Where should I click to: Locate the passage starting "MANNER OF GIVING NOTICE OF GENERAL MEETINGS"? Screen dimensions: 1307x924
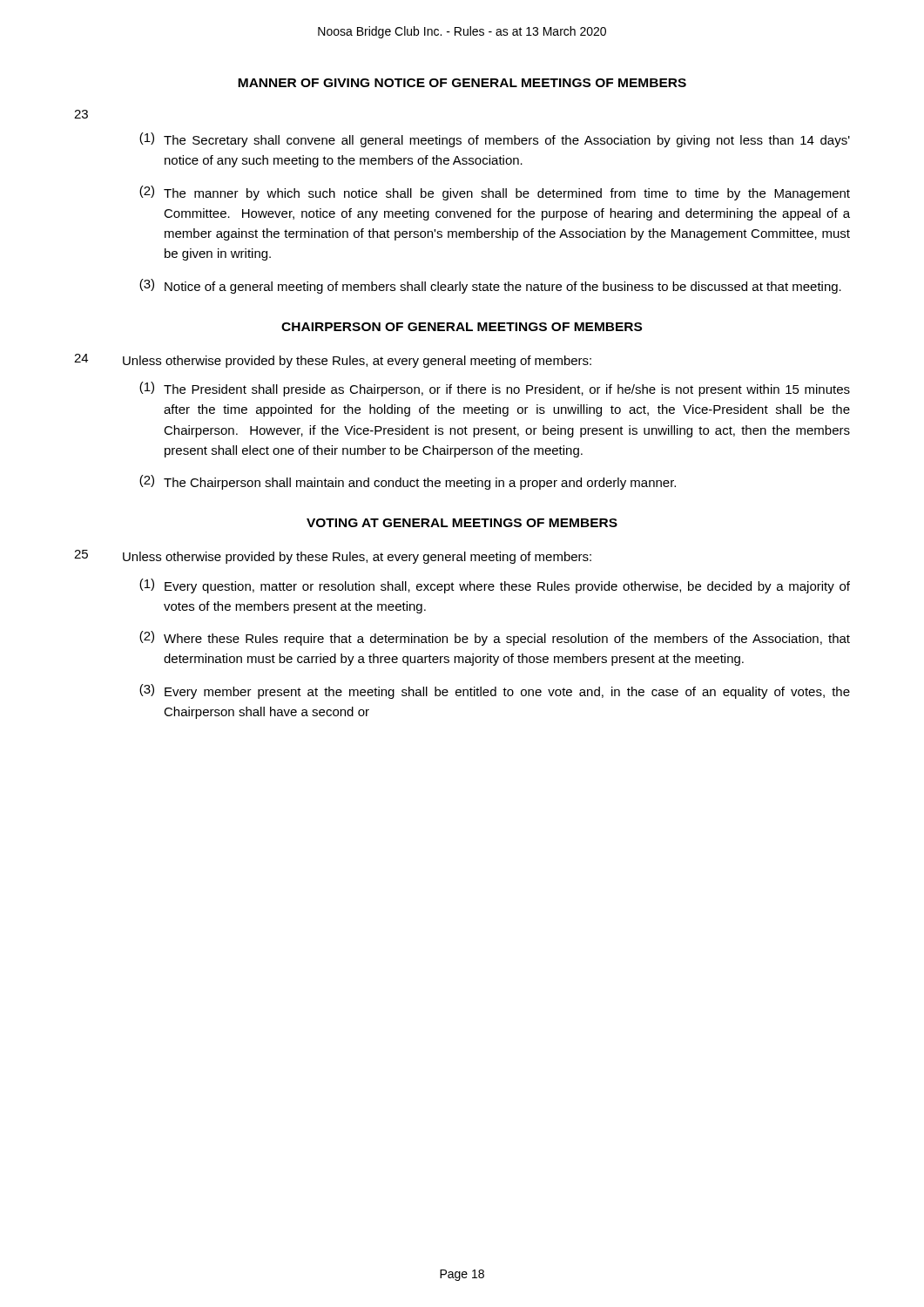[x=462, y=82]
